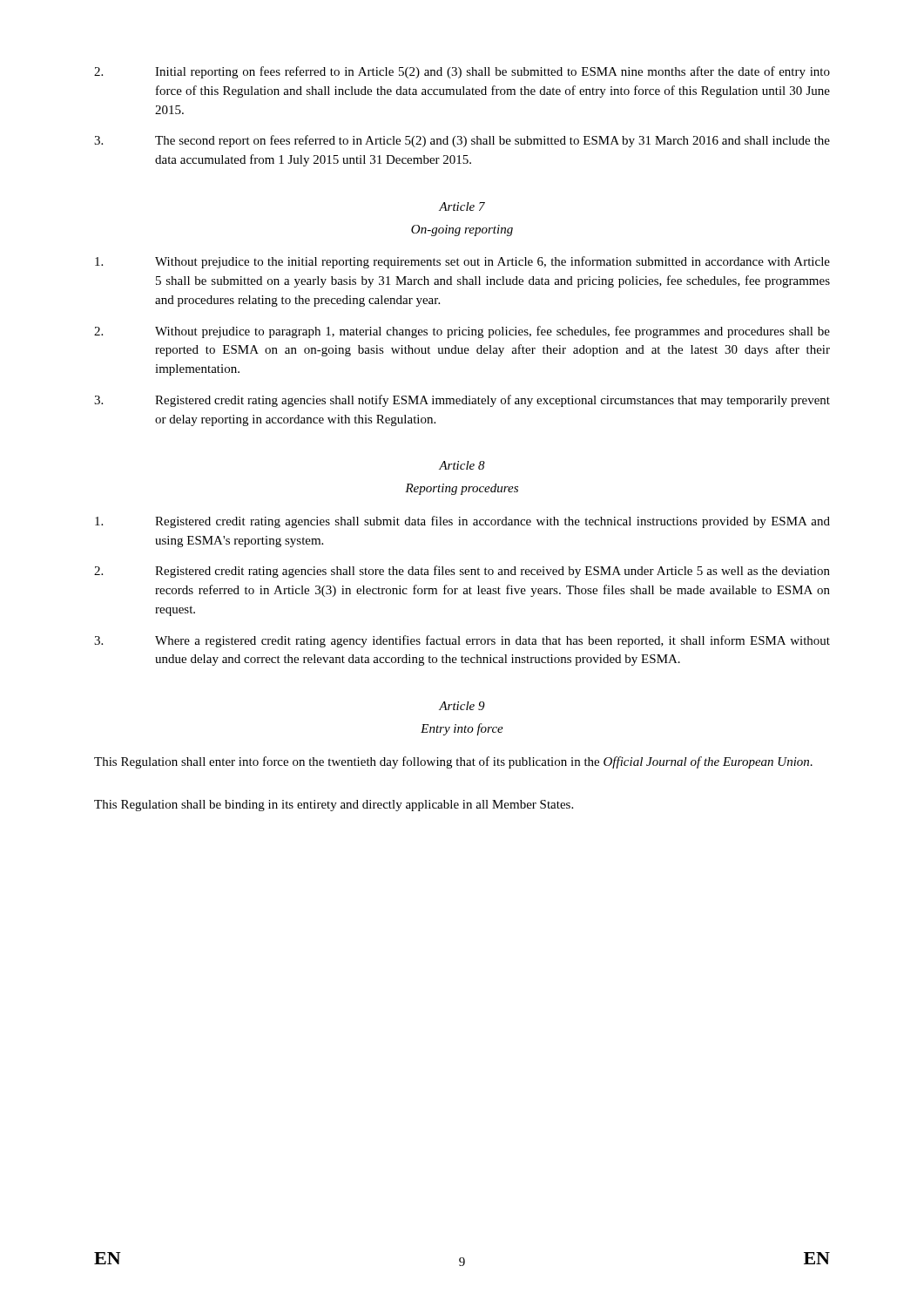Select the list item that says "2. Without prejudice"
Viewport: 924px width, 1307px height.
pos(462,350)
